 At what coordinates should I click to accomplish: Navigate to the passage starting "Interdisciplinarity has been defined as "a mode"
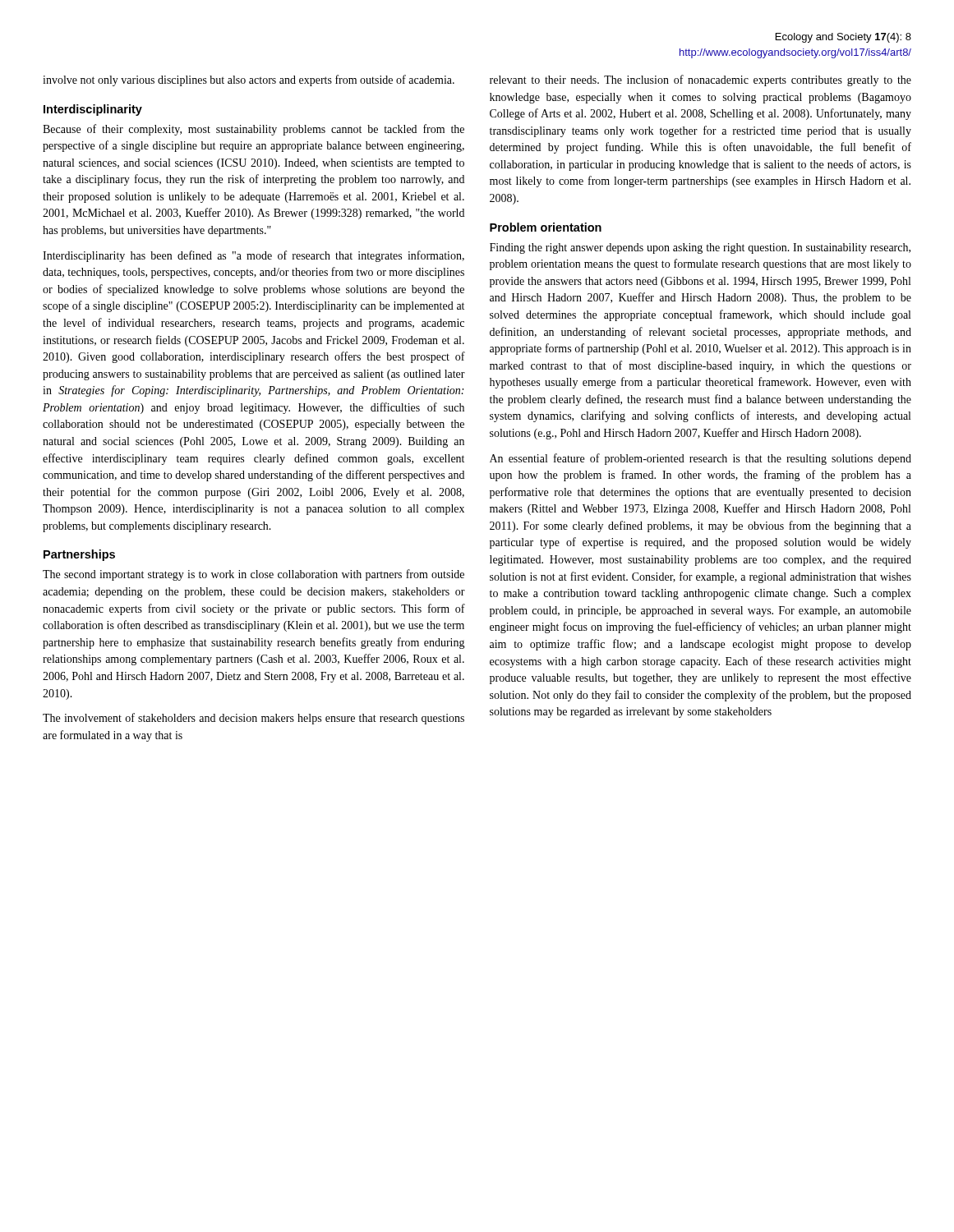click(x=254, y=391)
